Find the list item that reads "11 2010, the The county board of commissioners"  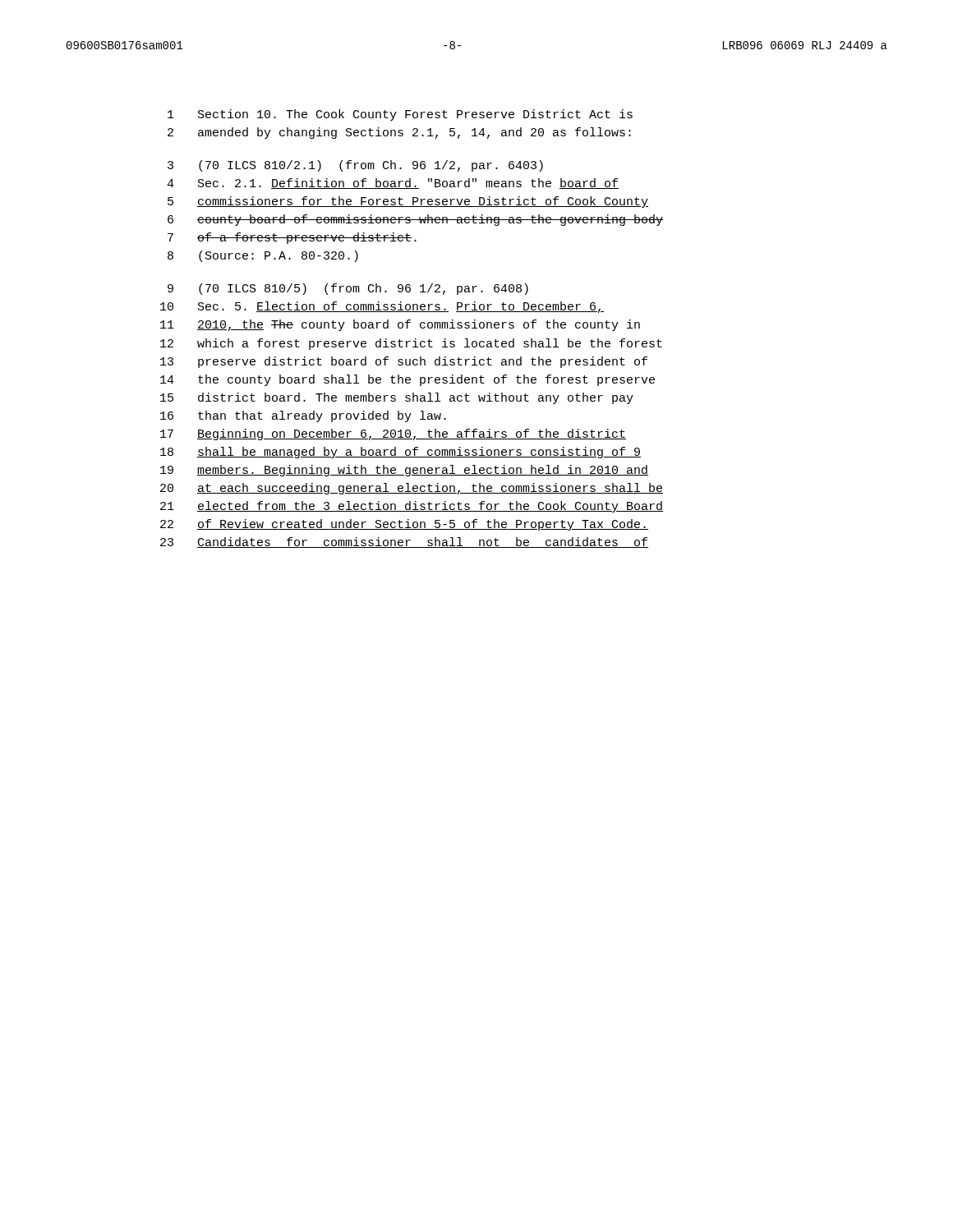click(501, 326)
